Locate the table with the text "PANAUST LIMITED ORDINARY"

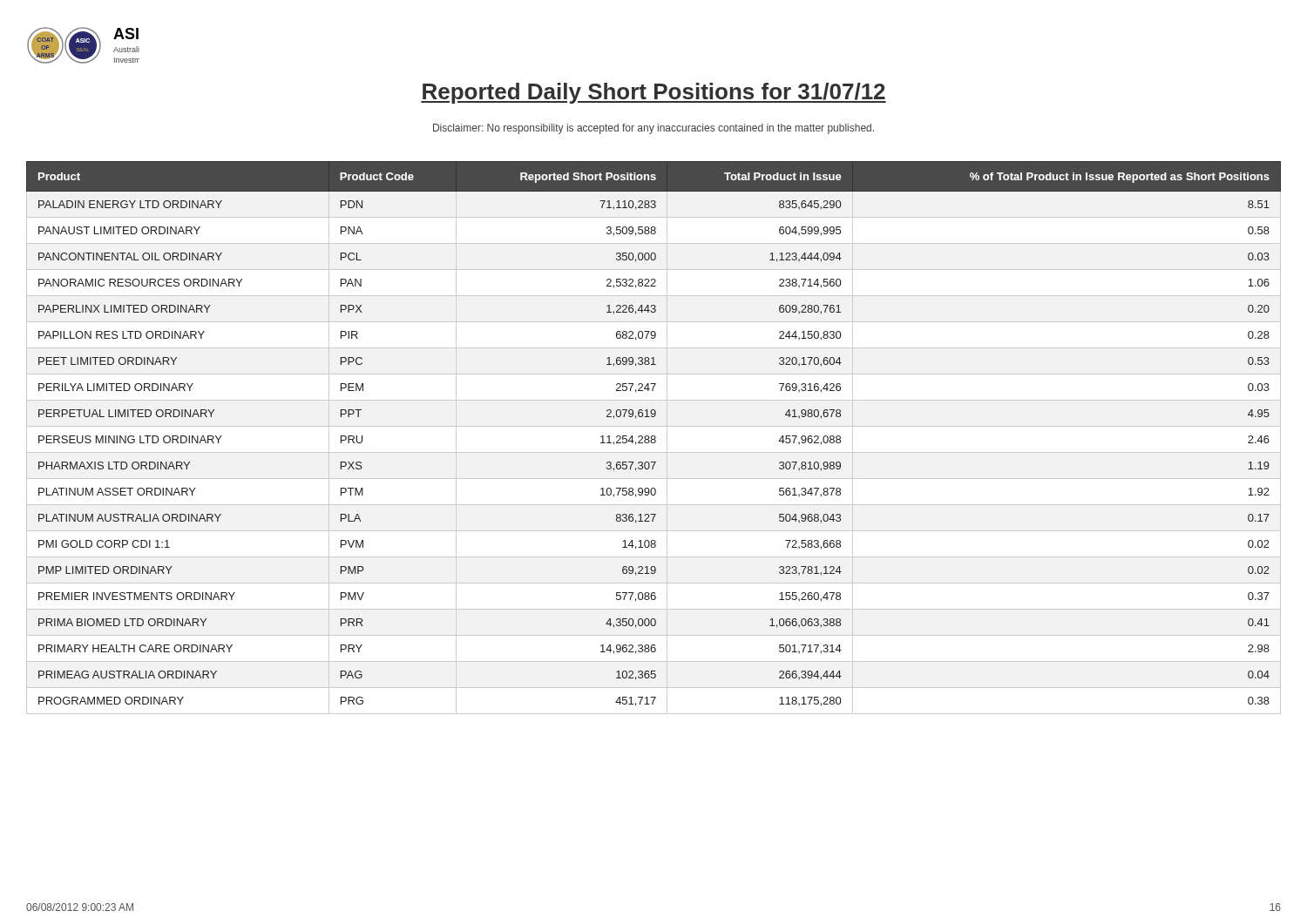pyautogui.click(x=654, y=438)
